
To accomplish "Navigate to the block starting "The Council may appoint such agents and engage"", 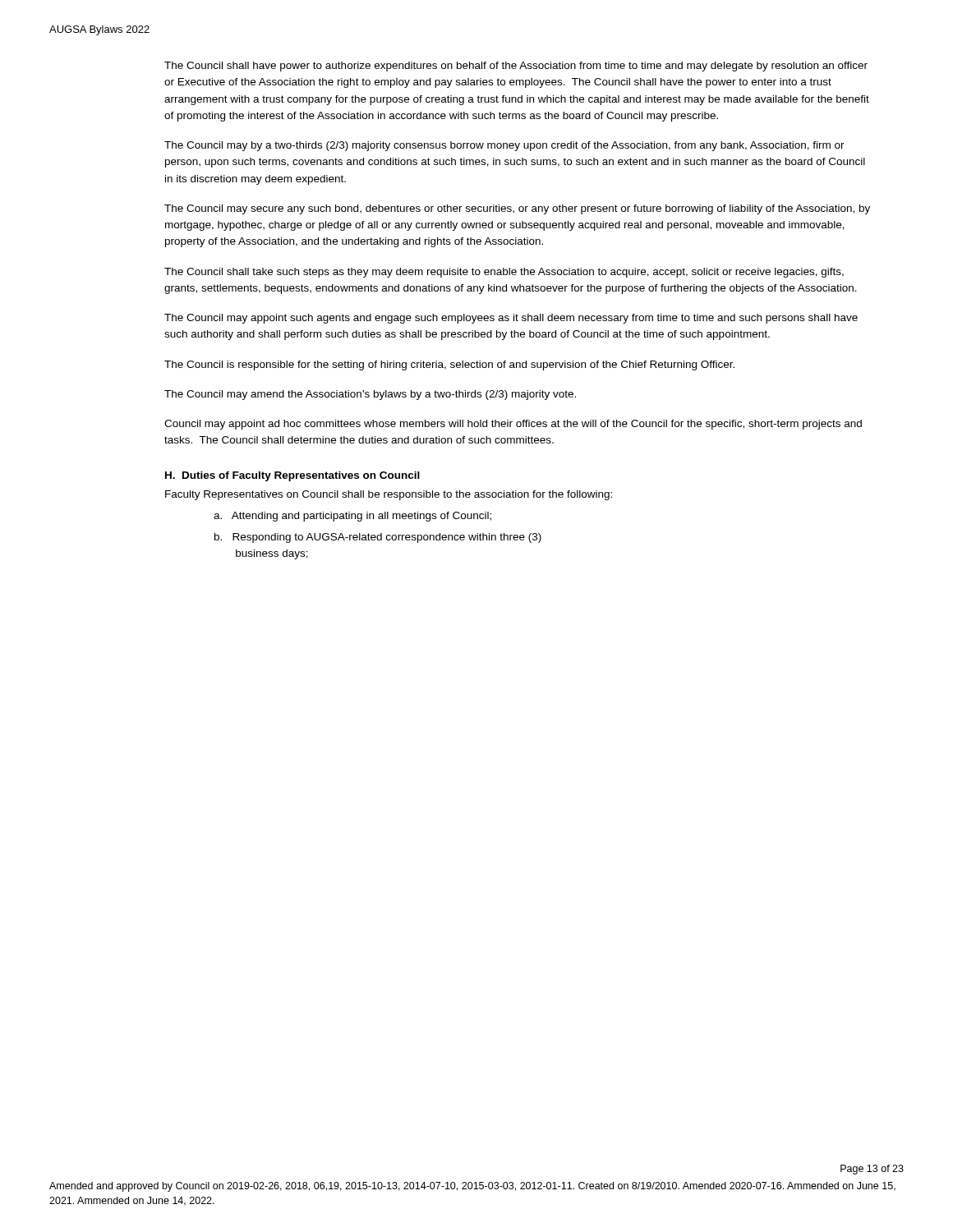I will pos(511,326).
